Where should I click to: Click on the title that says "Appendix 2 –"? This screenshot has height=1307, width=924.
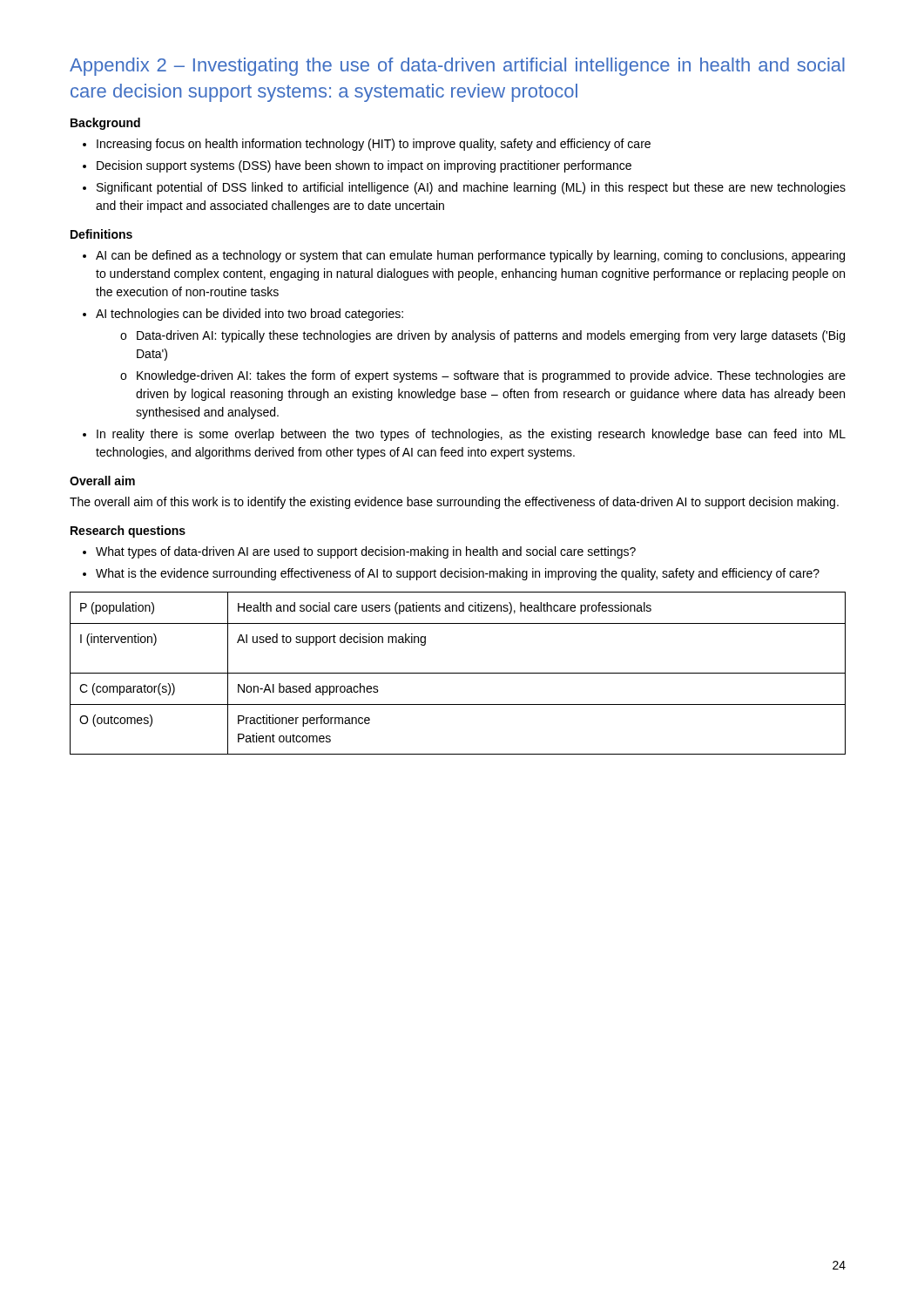click(458, 78)
